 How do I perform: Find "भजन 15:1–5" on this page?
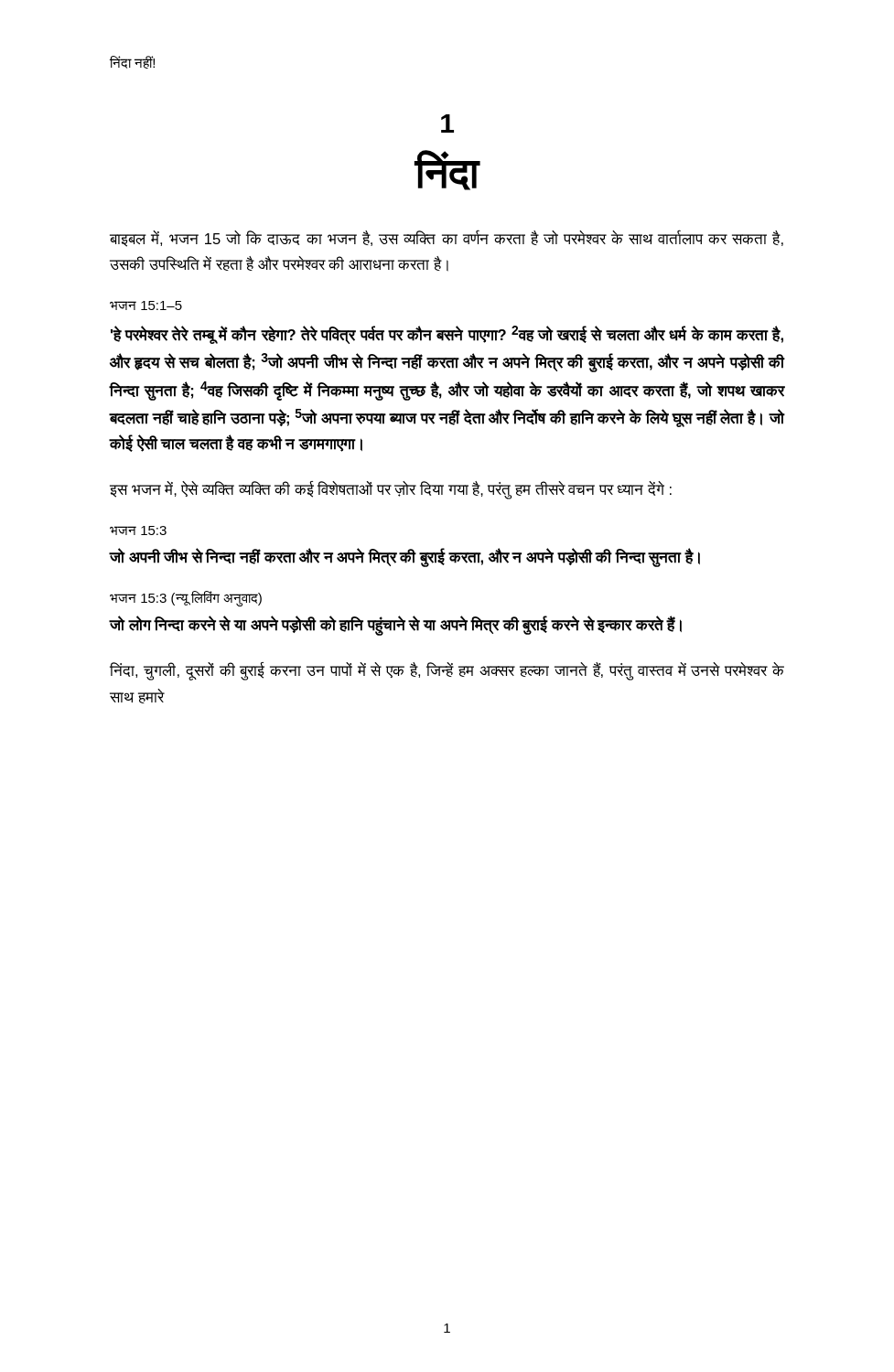coord(146,305)
